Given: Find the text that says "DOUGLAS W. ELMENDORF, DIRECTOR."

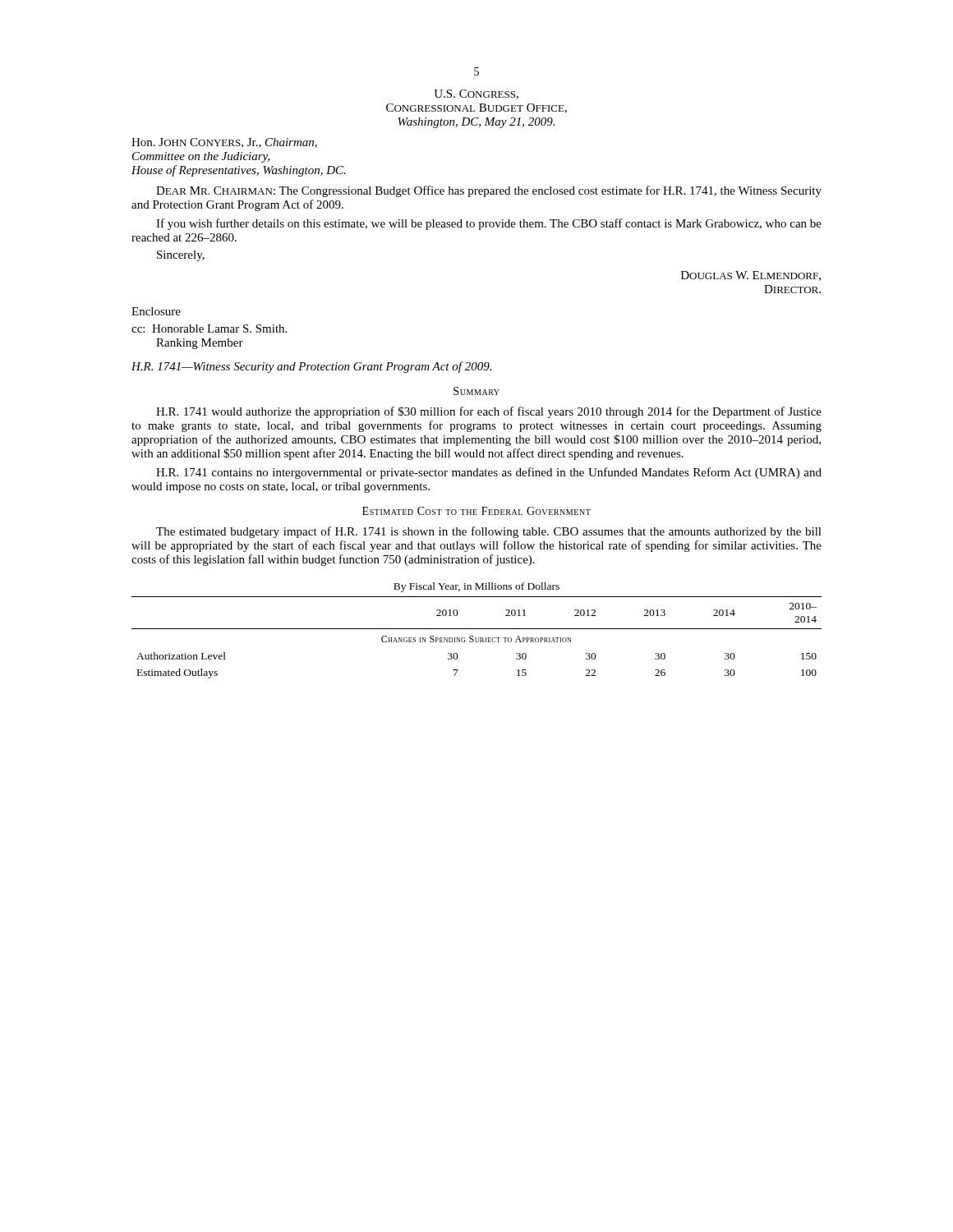Looking at the screenshot, I should (x=751, y=282).
